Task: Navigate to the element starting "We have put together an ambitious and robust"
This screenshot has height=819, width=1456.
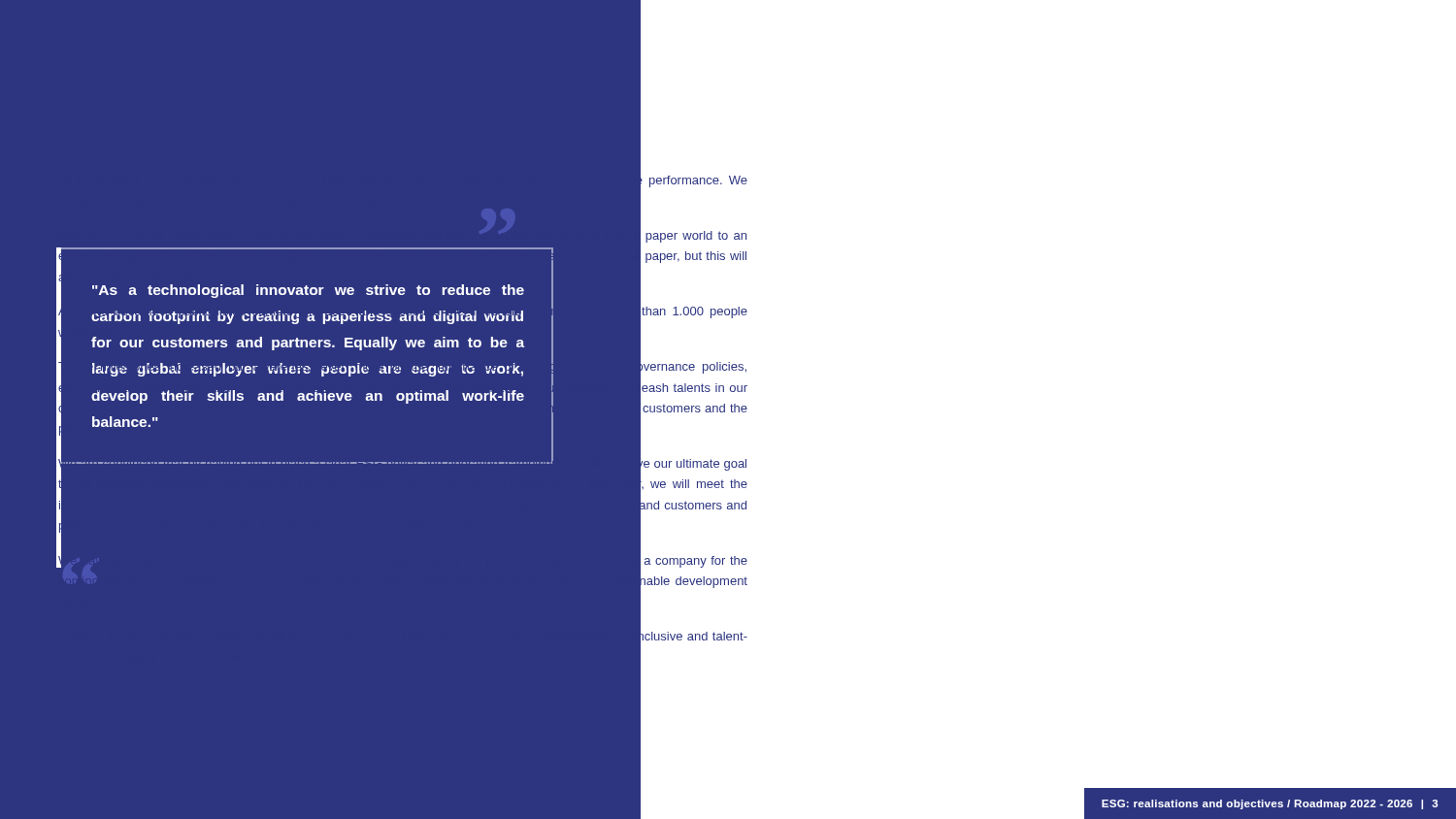Action: 60,567
